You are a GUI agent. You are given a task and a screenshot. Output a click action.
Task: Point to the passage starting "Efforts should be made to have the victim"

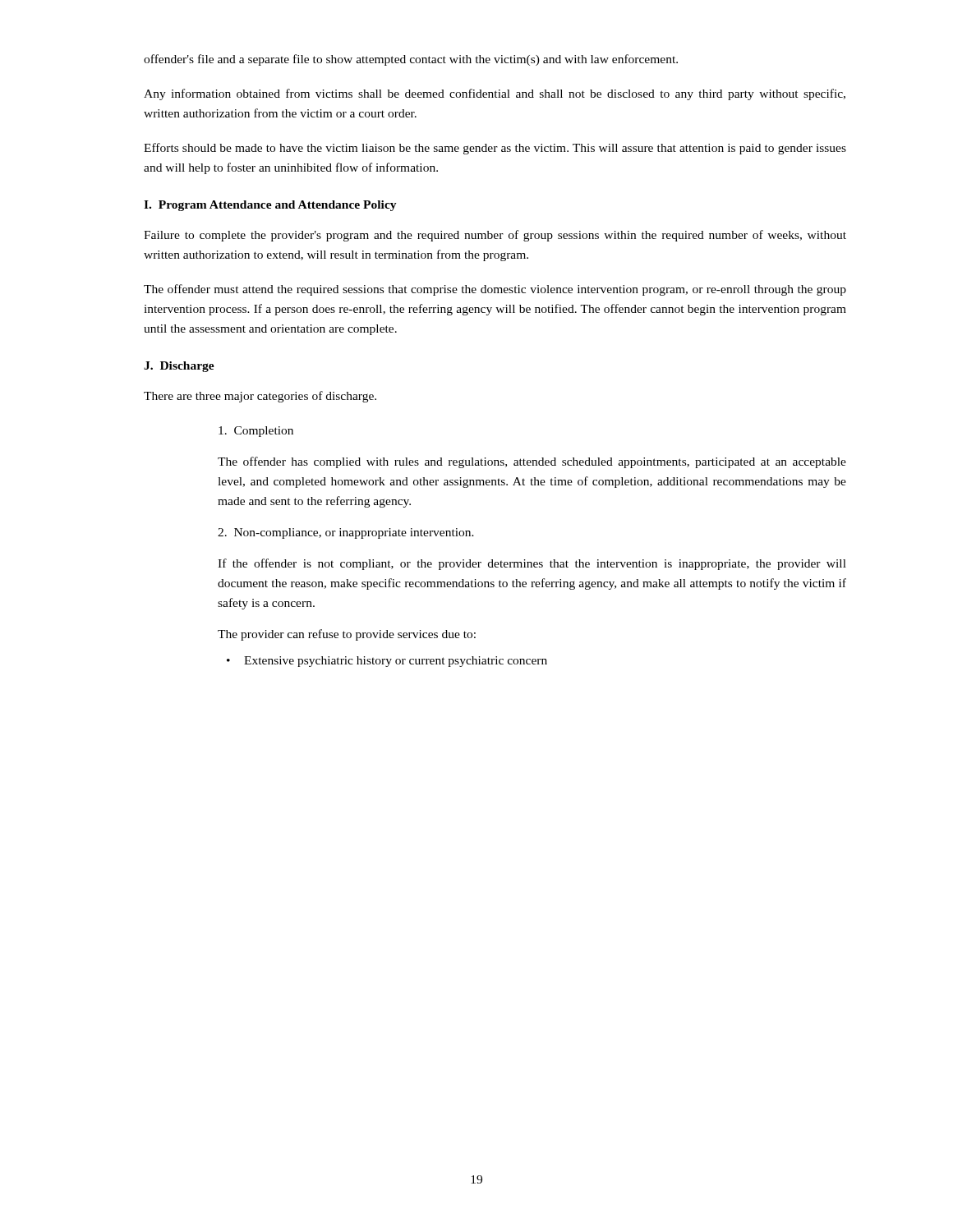tap(495, 157)
